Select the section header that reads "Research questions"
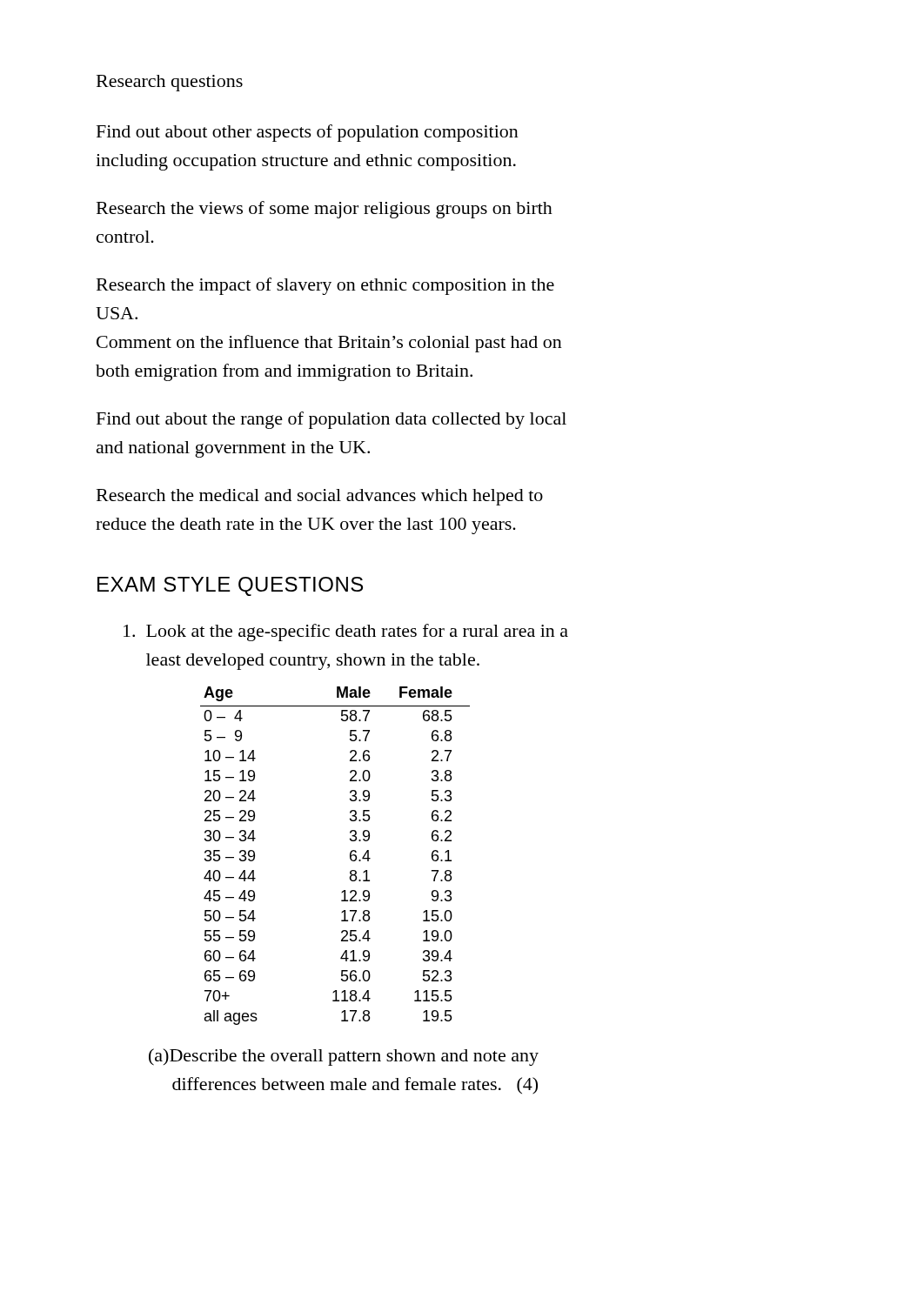 pos(169,80)
